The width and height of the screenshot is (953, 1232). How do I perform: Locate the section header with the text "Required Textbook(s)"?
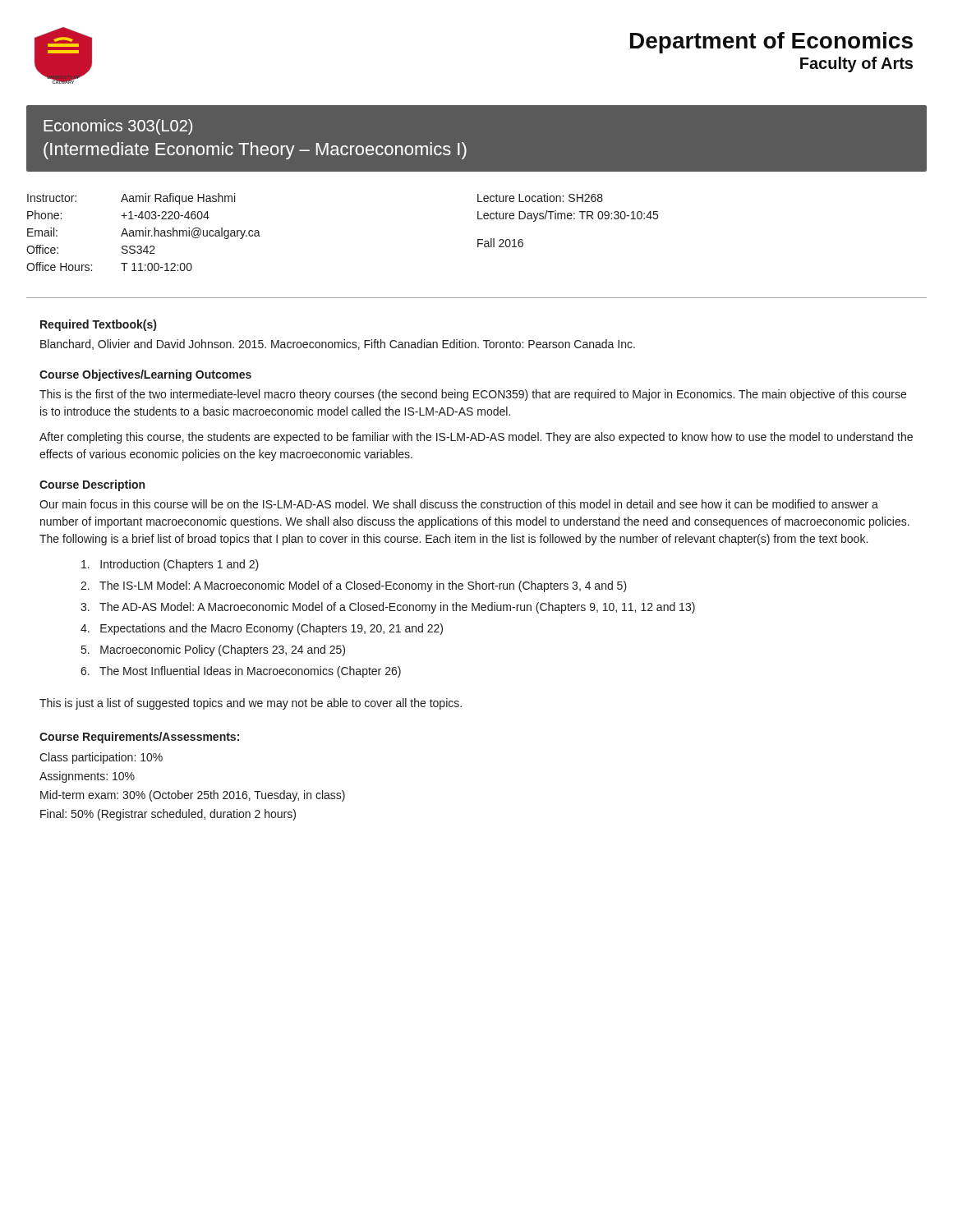point(98,324)
